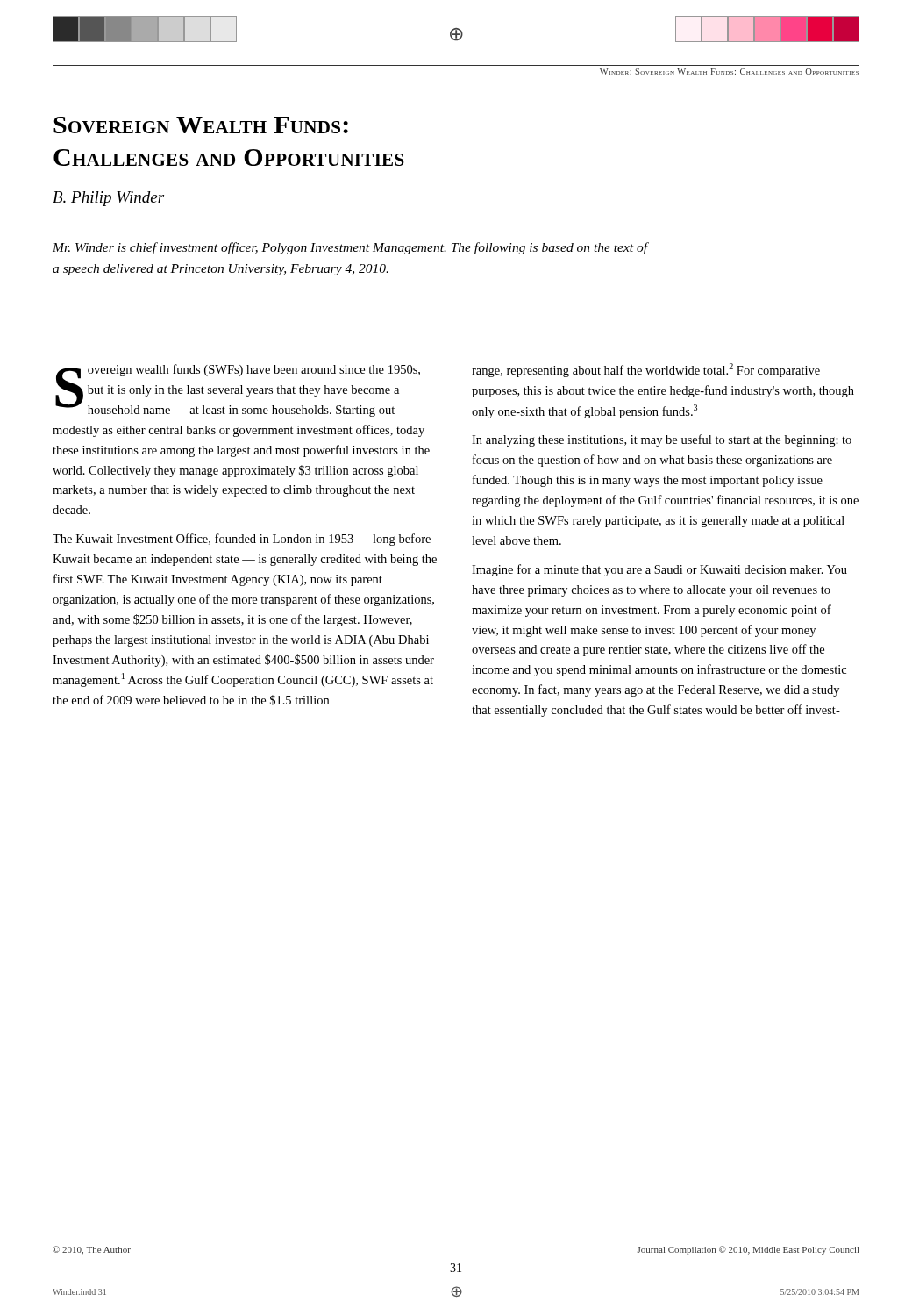Select the text that says "B. Philip Winder"
Viewport: 912px width, 1316px height.
pyautogui.click(x=108, y=197)
